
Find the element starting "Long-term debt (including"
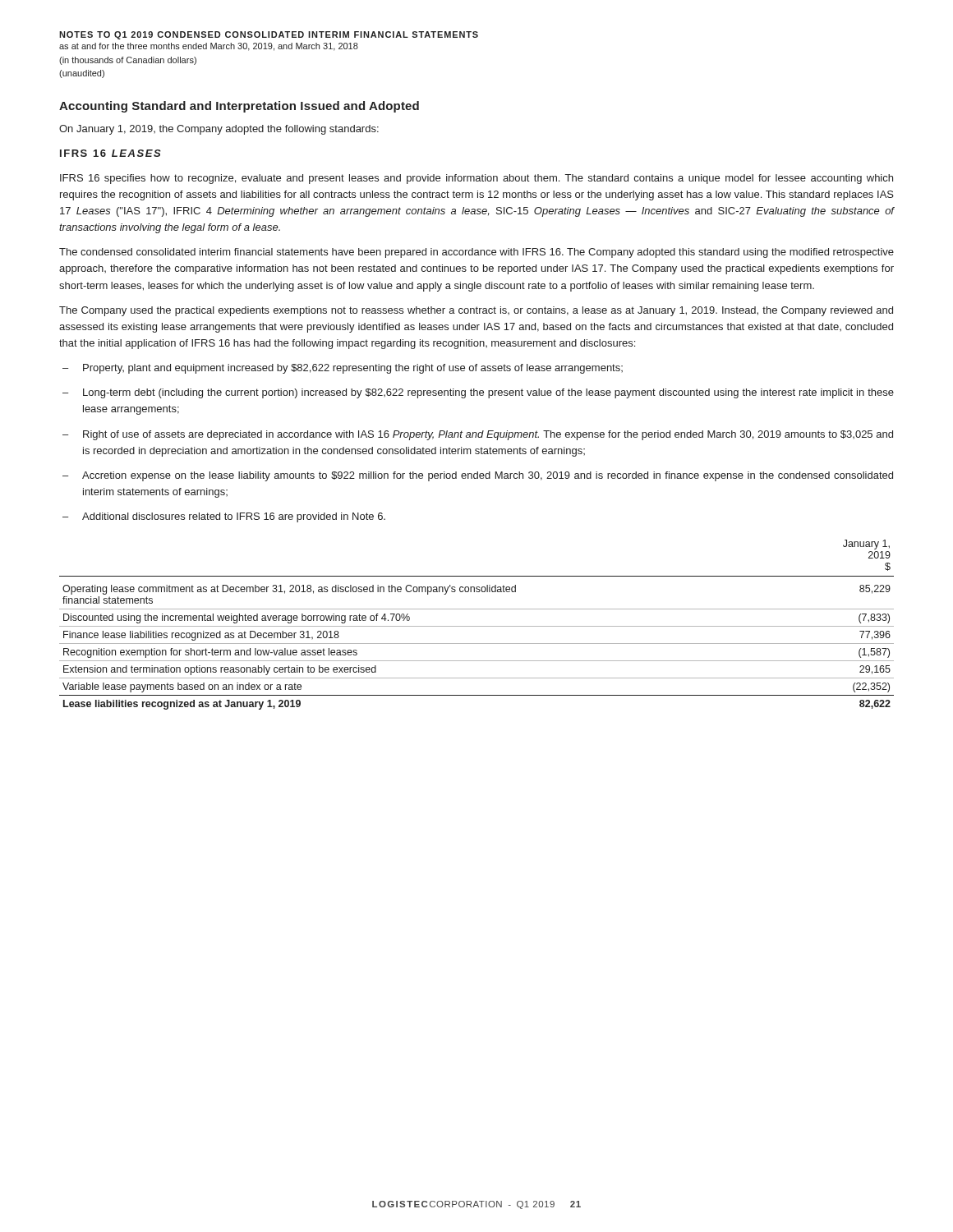(x=488, y=401)
